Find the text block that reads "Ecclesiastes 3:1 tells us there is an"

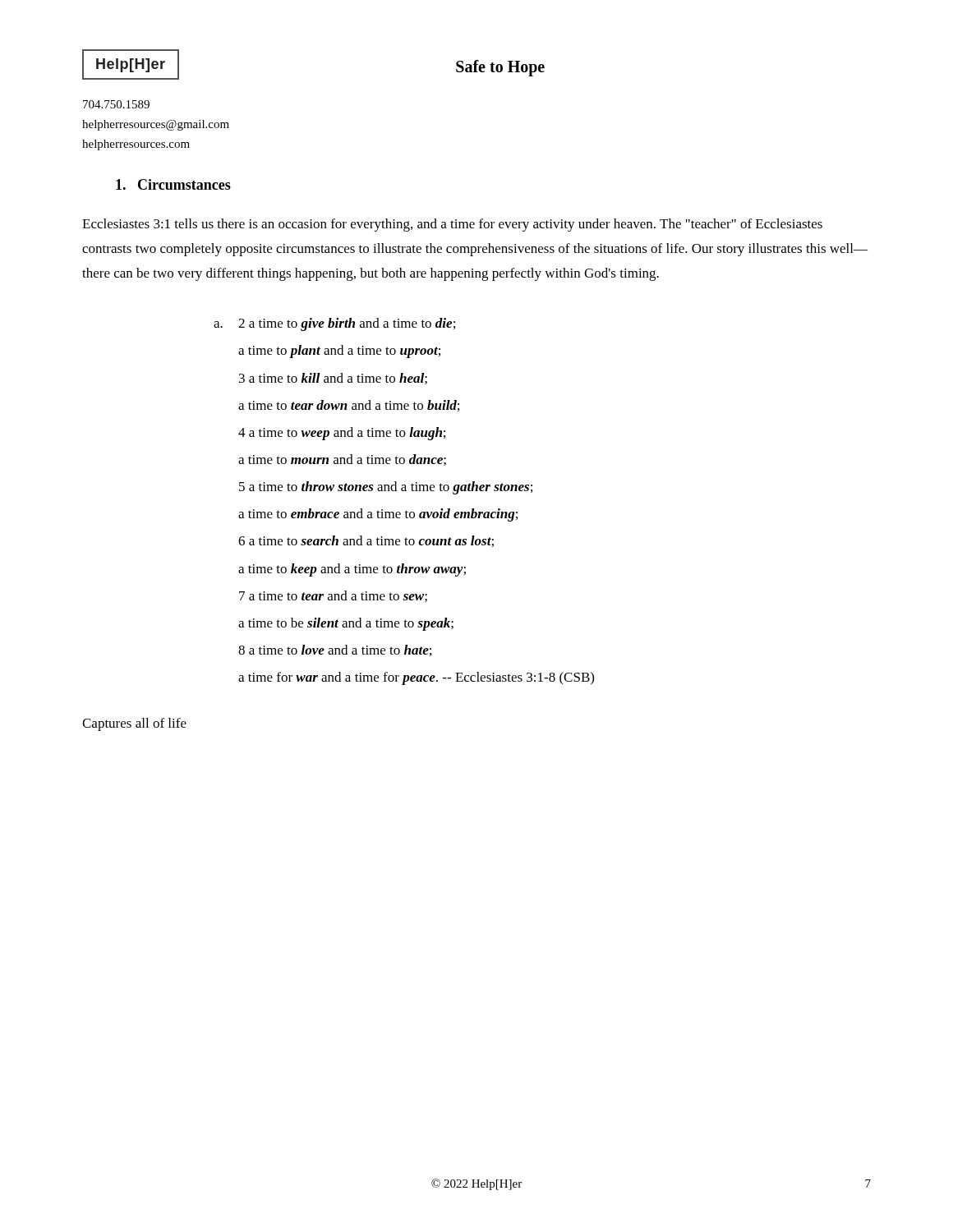[475, 248]
